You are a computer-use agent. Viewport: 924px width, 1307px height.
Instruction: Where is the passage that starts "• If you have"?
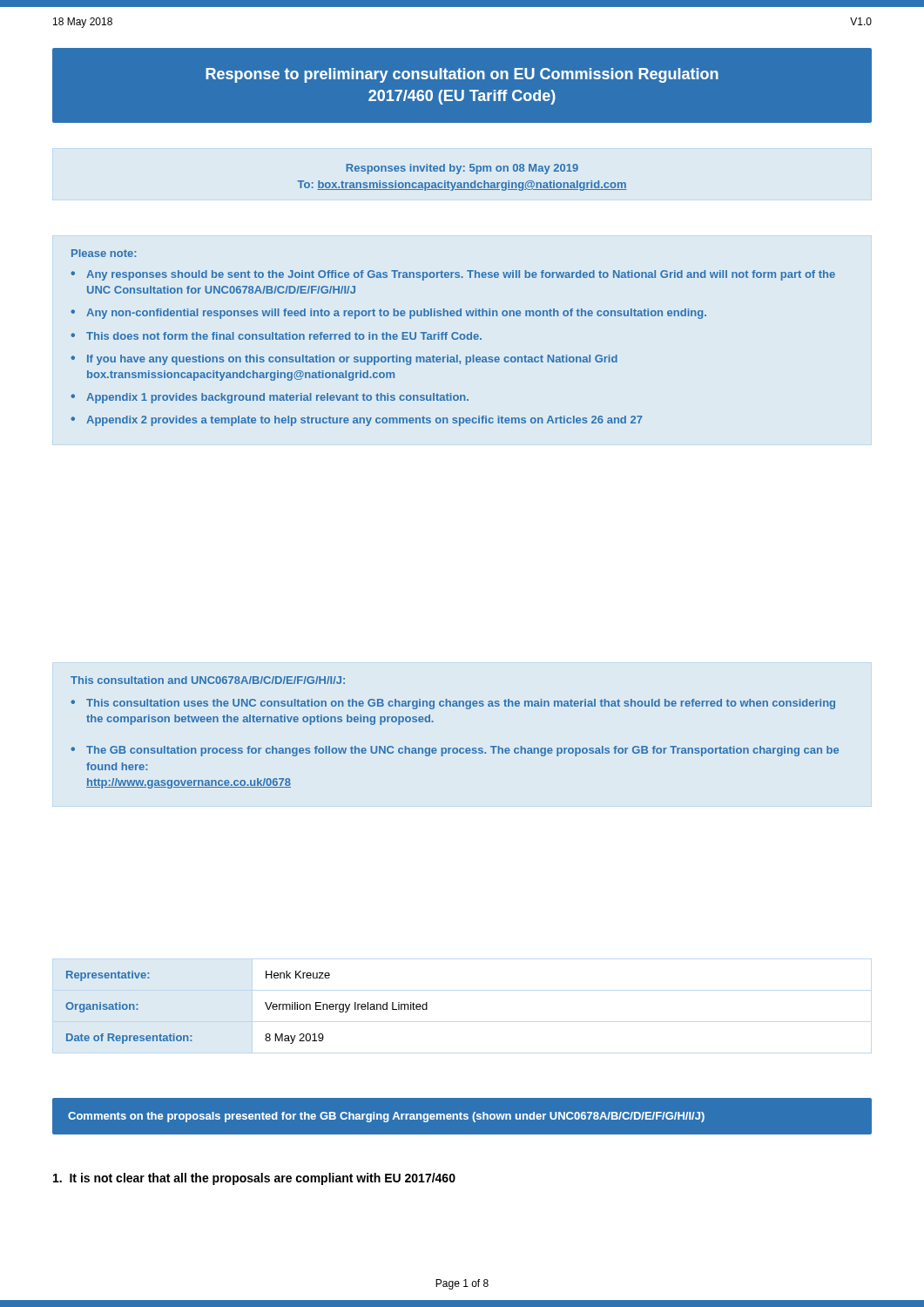point(462,367)
